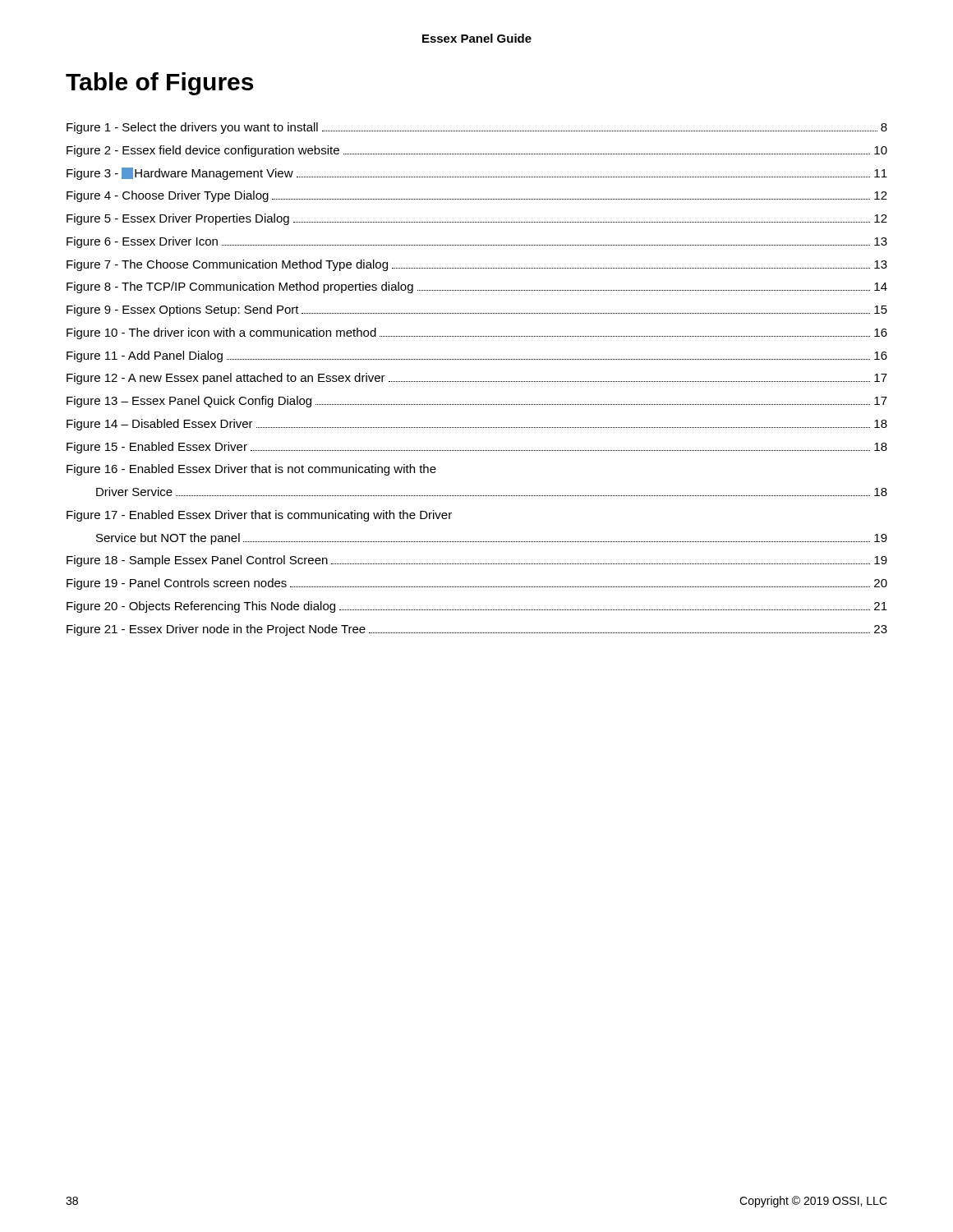Click on the list item that says "Figure 2 - Essex field device"

coord(476,150)
